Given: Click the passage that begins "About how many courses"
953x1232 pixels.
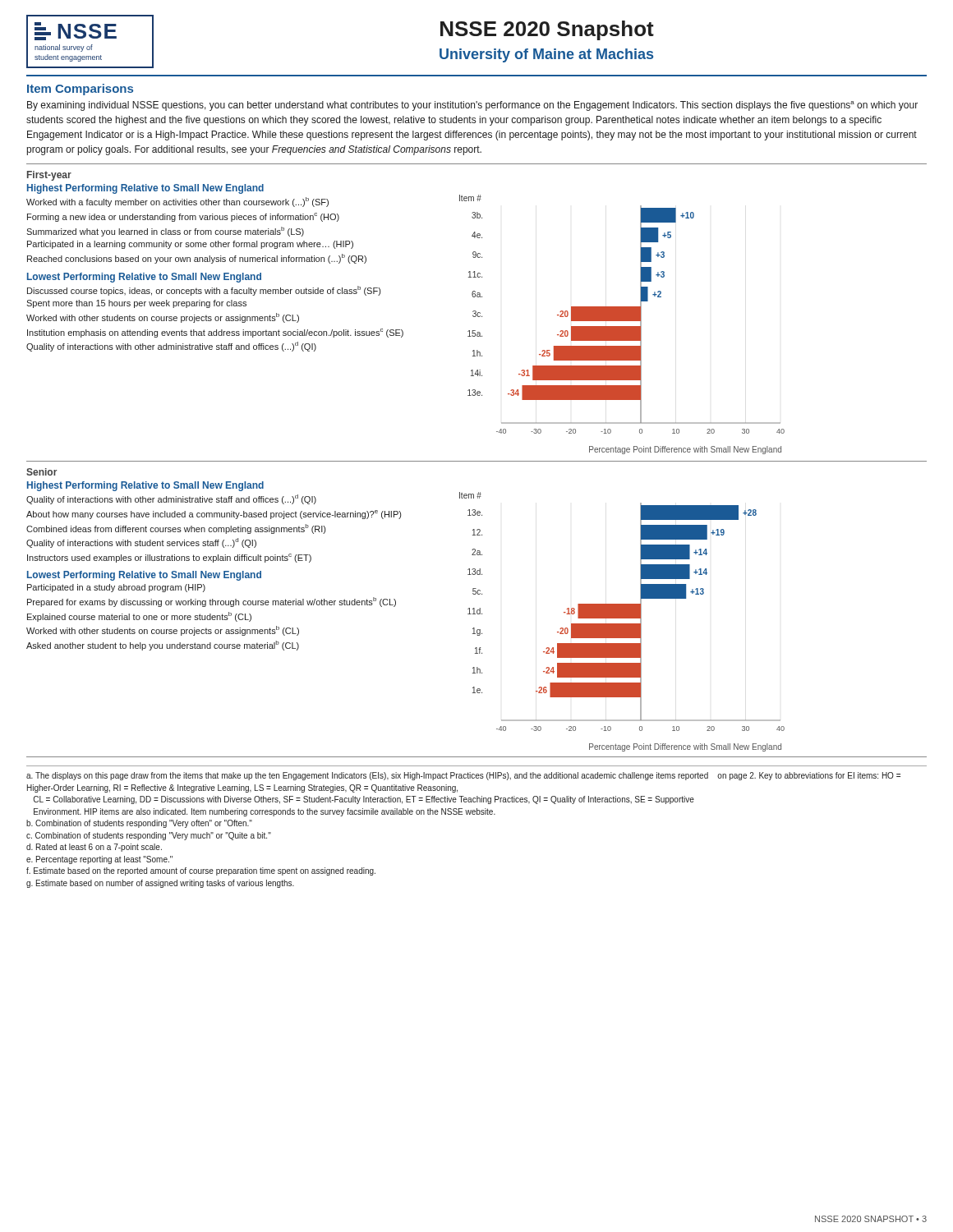Looking at the screenshot, I should [214, 513].
